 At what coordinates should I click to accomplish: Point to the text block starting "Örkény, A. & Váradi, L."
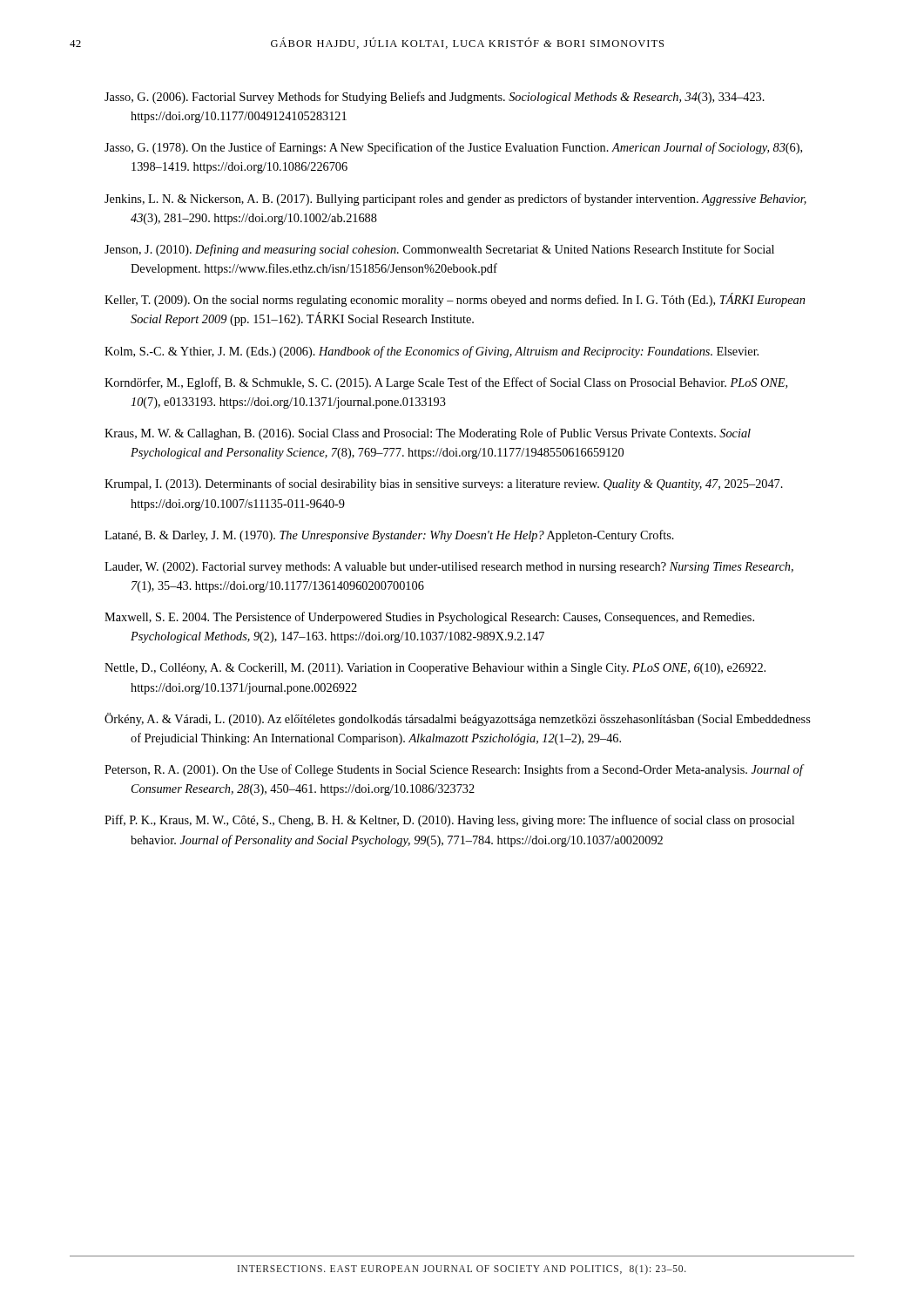(x=458, y=728)
